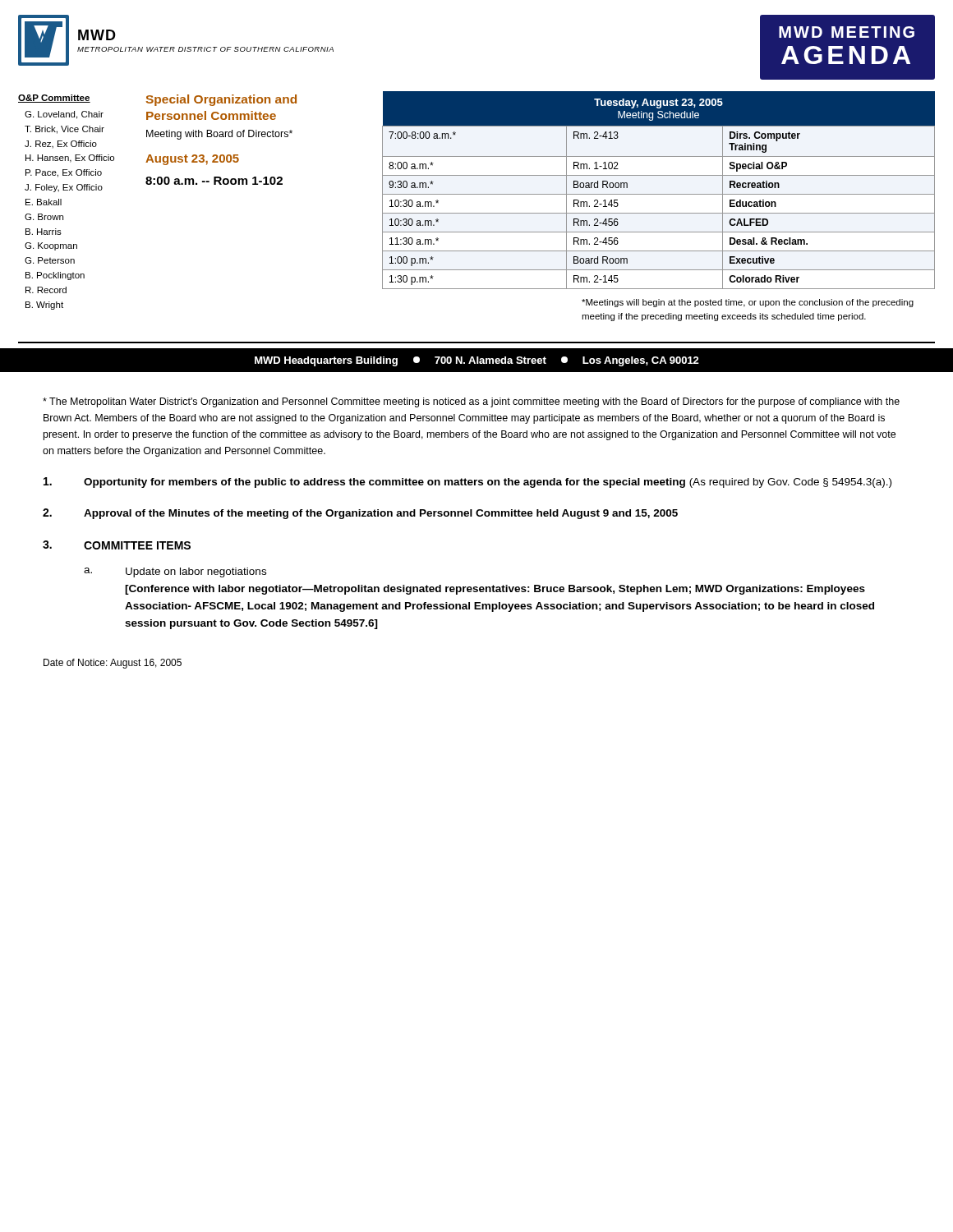953x1232 pixels.
Task: Locate the table with the text "Rm. 2-145"
Action: click(x=658, y=207)
